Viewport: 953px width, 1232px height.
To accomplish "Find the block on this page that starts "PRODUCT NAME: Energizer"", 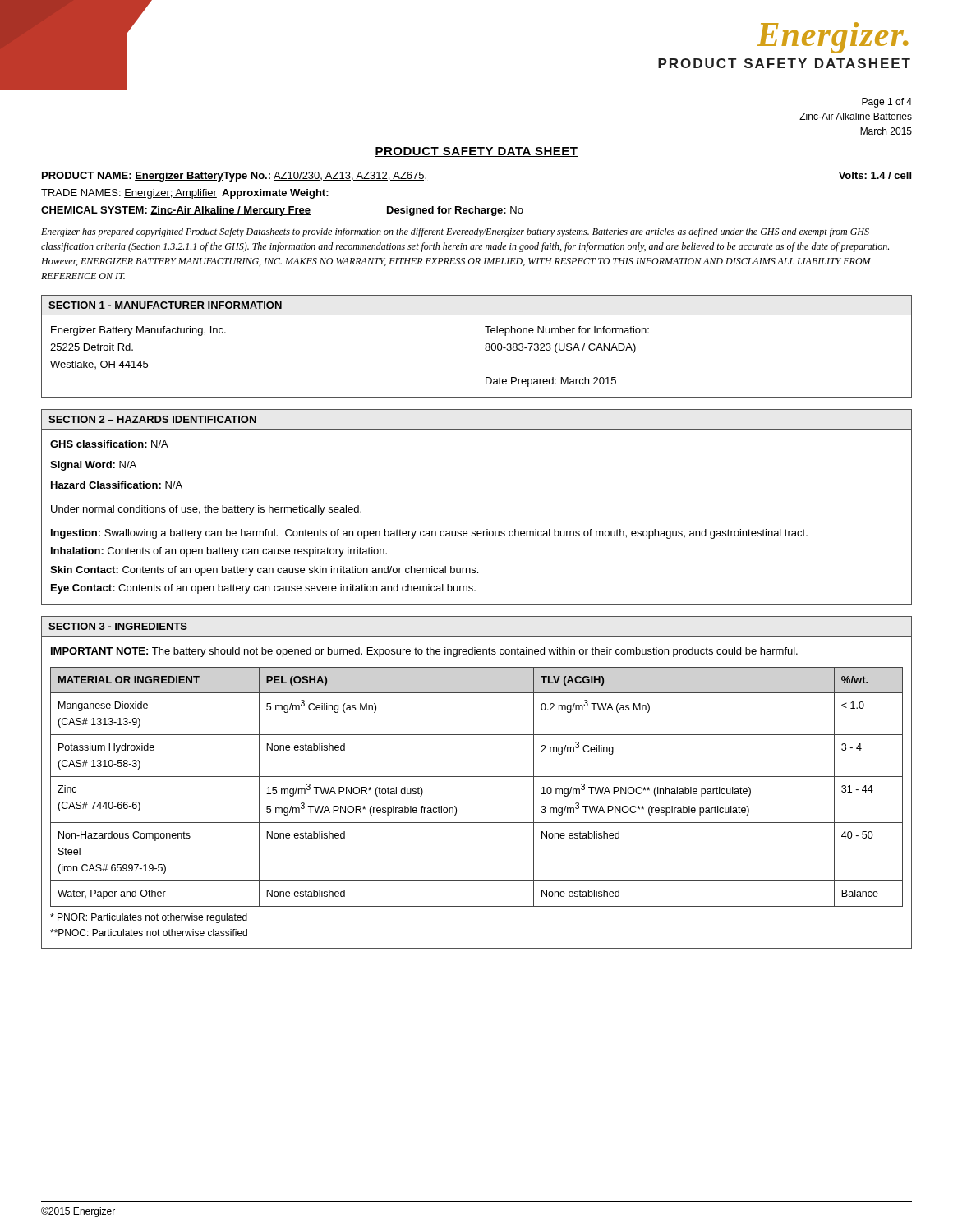I will coord(241,176).
